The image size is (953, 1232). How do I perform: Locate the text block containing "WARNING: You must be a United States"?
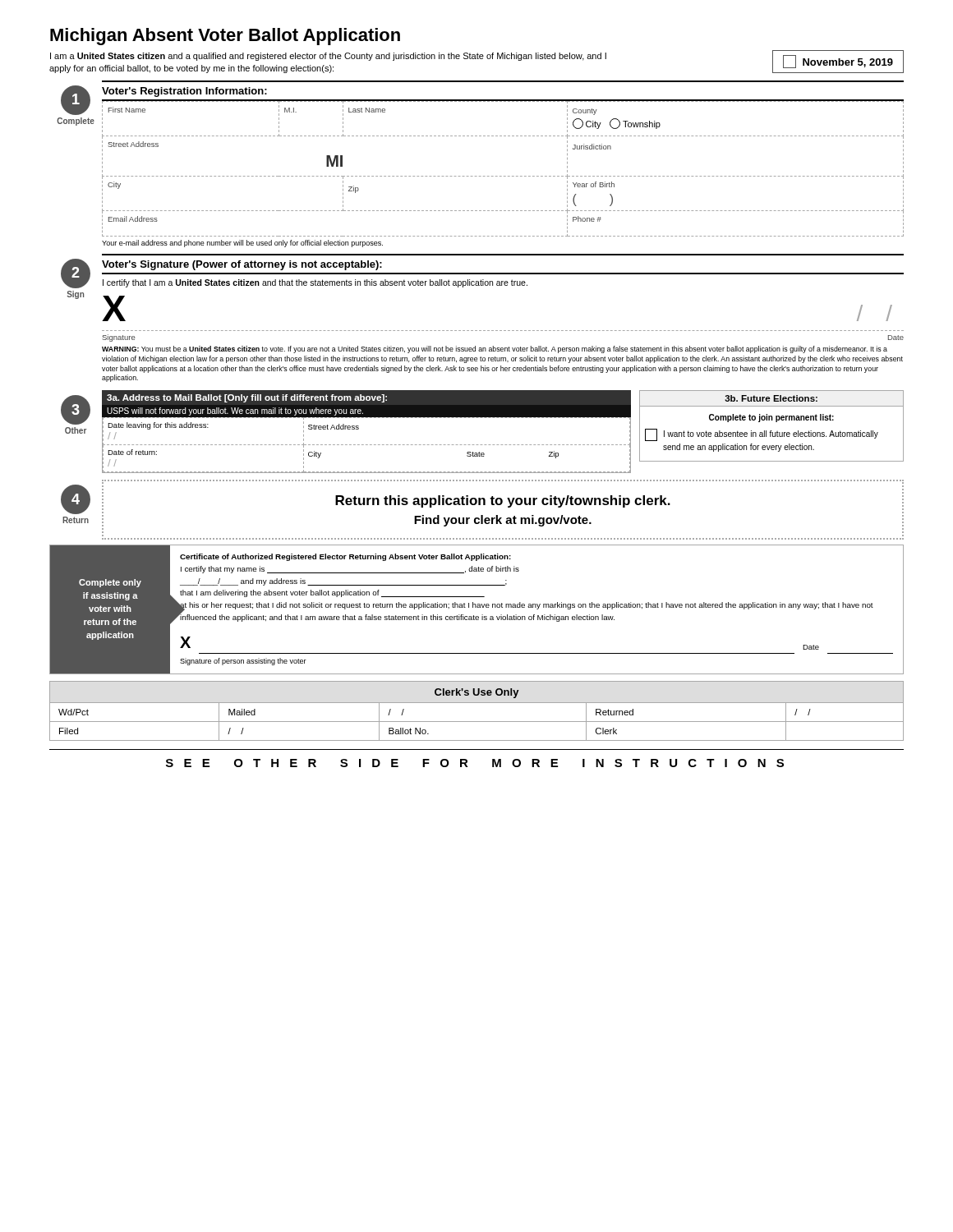click(502, 364)
